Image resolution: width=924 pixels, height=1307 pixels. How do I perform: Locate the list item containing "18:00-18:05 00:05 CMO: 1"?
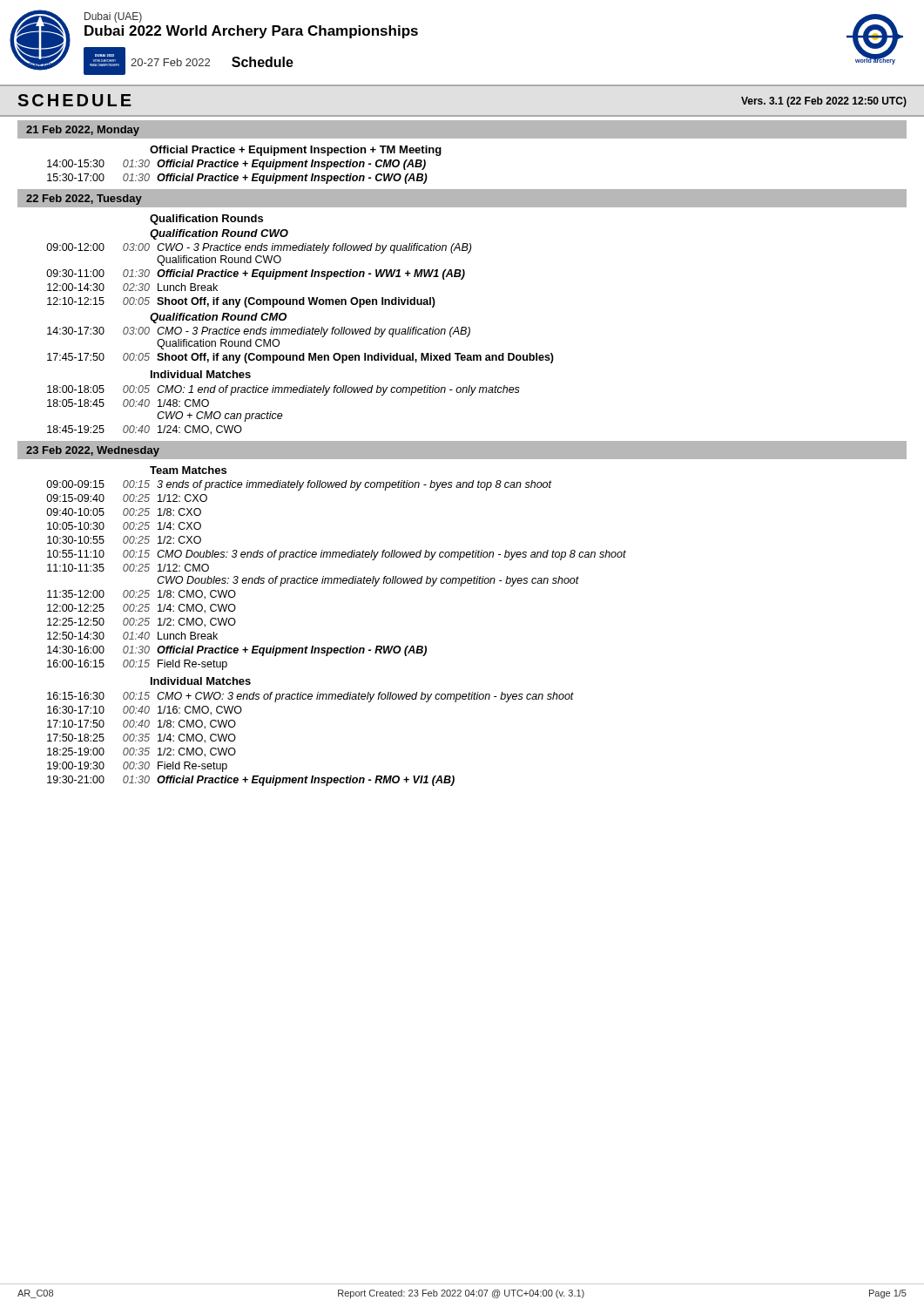point(269,390)
